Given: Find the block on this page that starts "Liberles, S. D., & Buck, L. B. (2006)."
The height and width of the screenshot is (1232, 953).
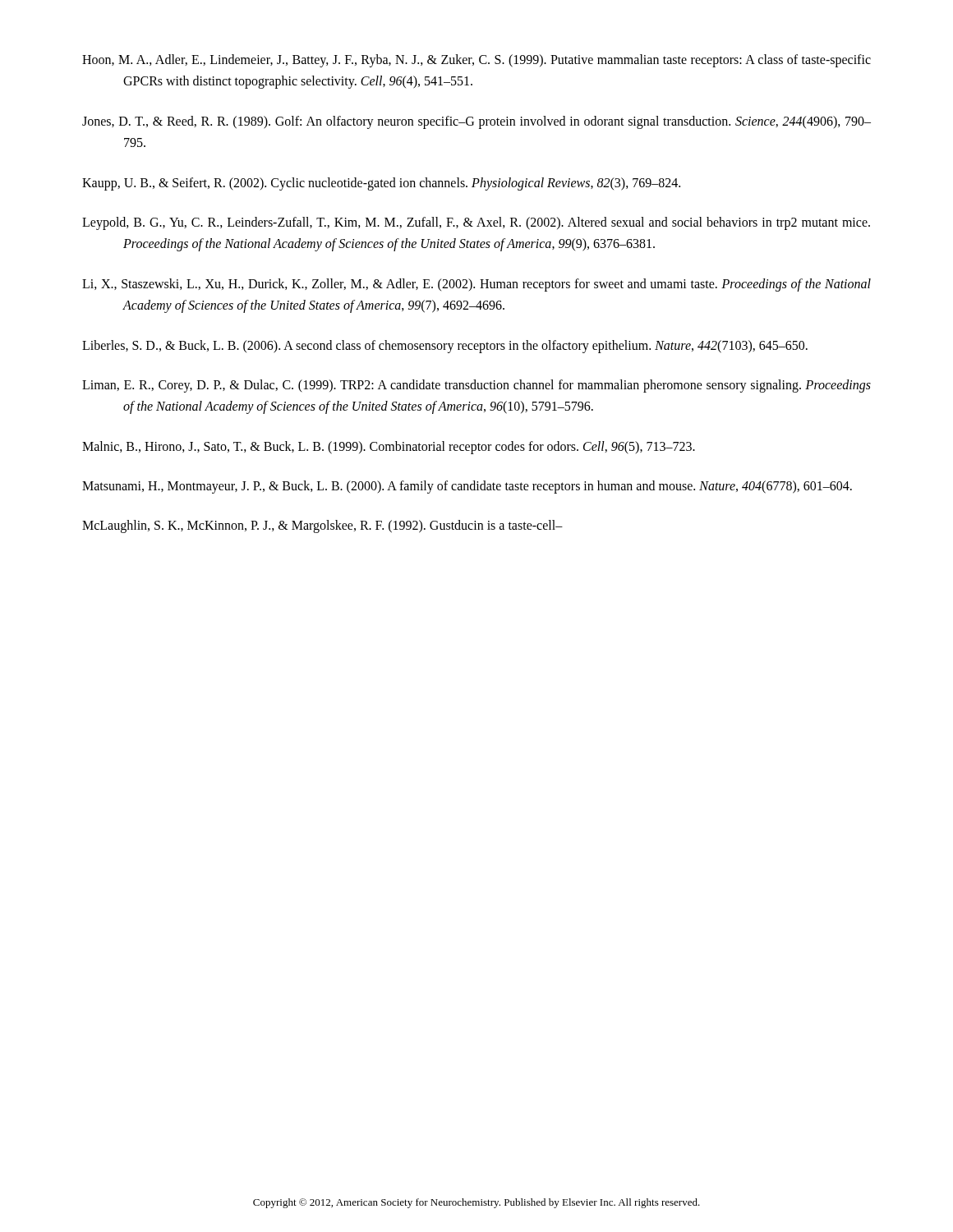Looking at the screenshot, I should (x=445, y=345).
